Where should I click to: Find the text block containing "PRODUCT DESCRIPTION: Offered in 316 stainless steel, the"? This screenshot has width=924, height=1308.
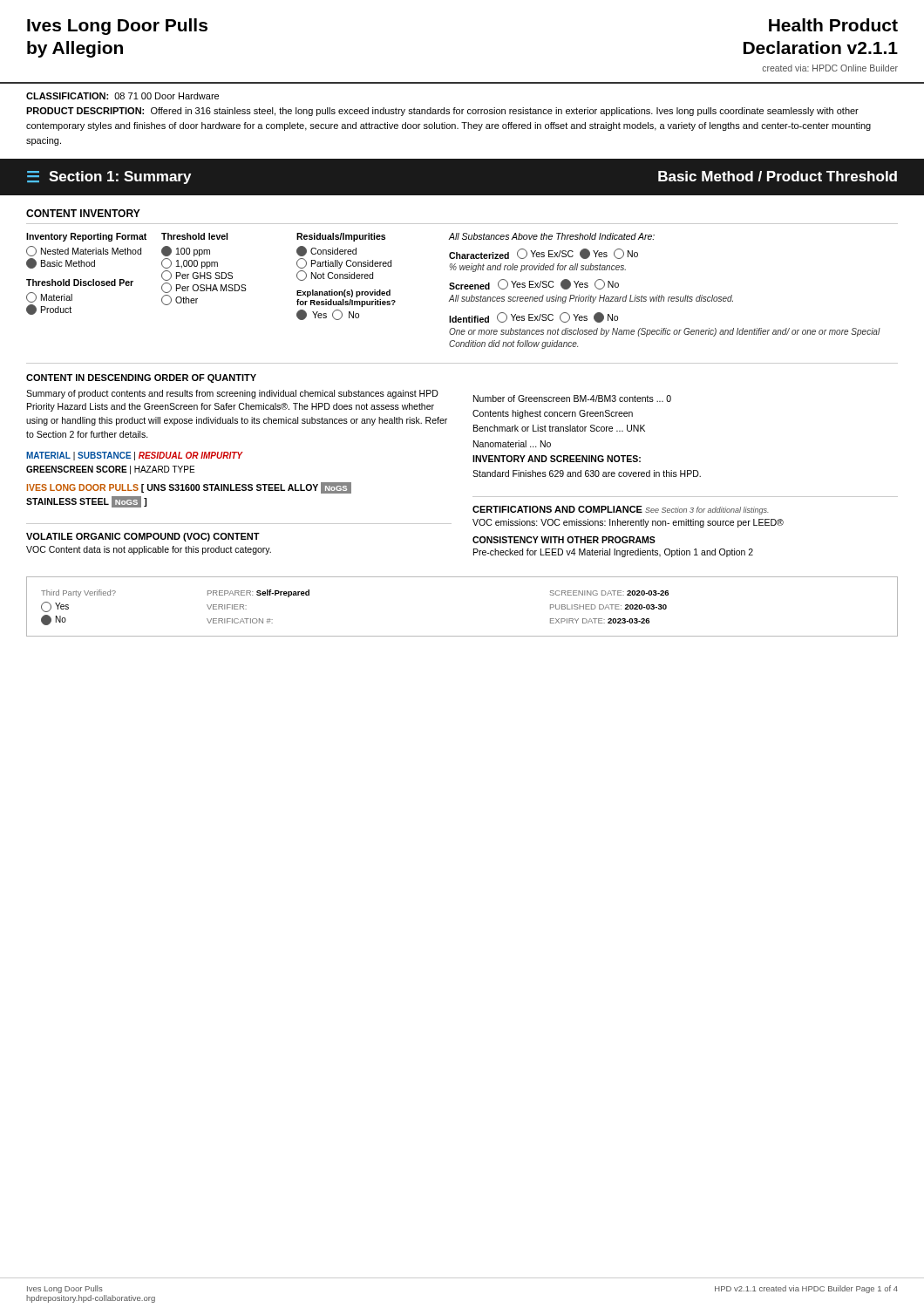pos(449,125)
